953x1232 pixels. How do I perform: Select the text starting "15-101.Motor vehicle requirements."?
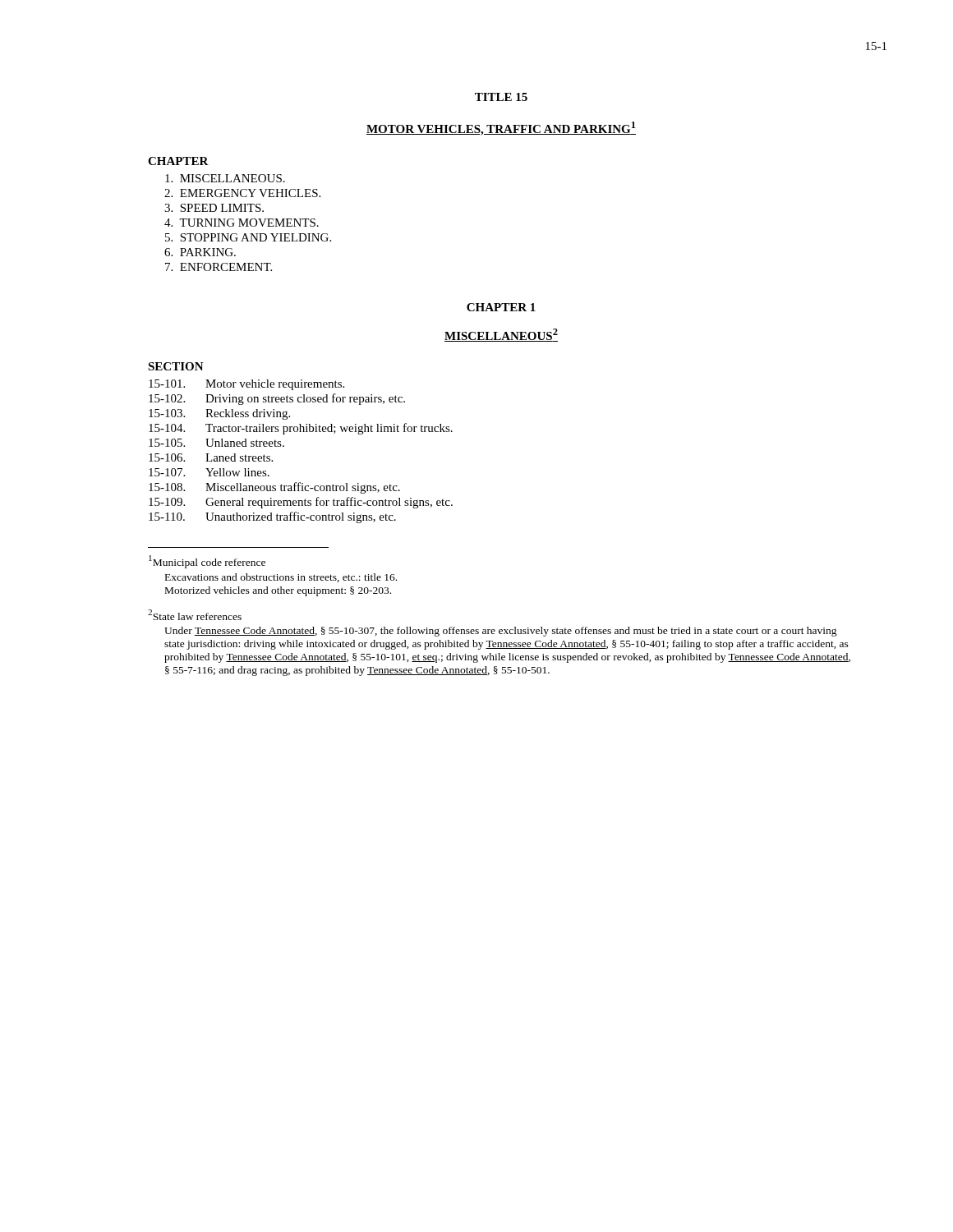coord(247,384)
